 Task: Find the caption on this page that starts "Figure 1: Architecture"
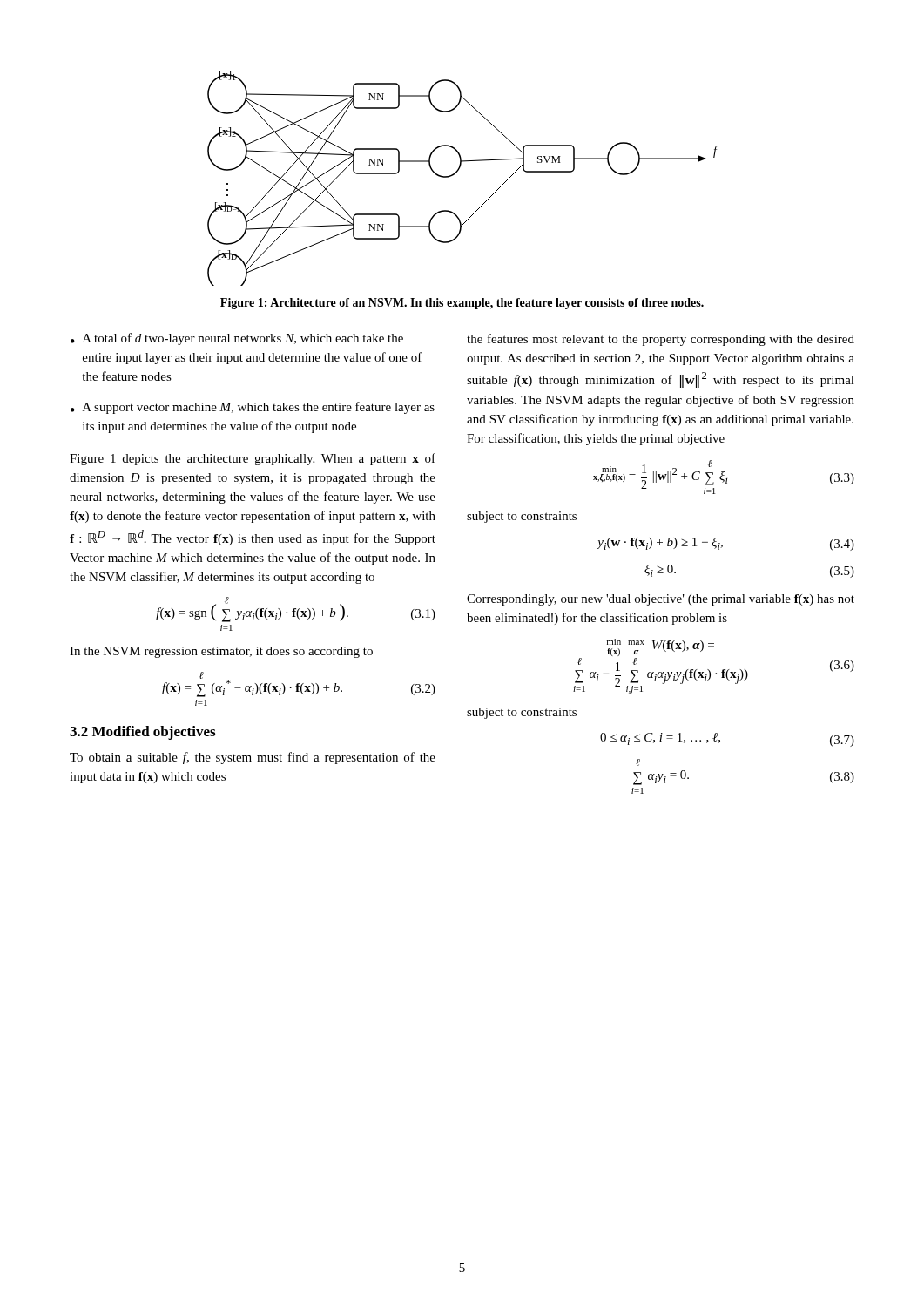[x=462, y=303]
